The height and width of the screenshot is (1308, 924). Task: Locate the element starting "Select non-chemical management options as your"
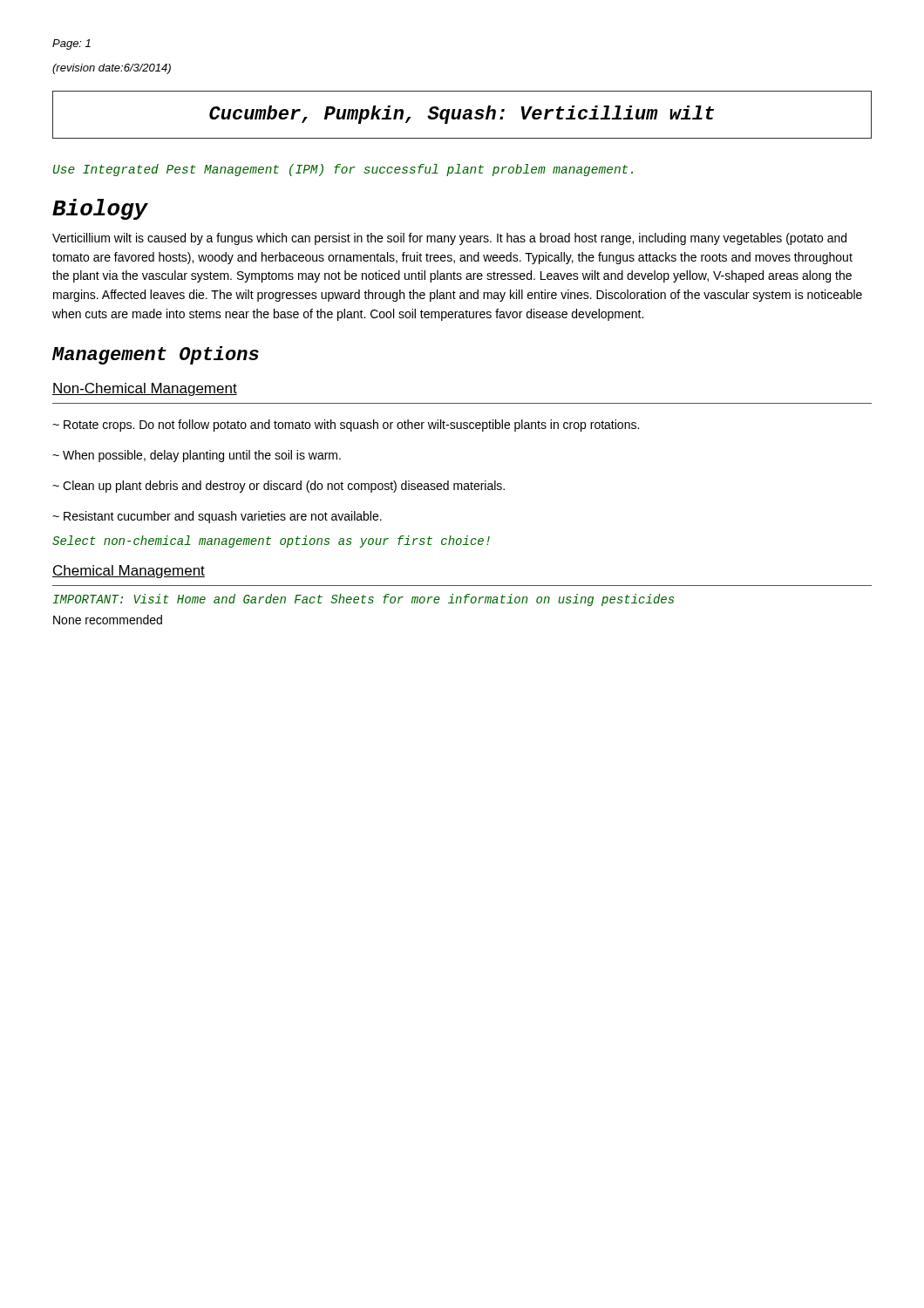[x=272, y=542]
